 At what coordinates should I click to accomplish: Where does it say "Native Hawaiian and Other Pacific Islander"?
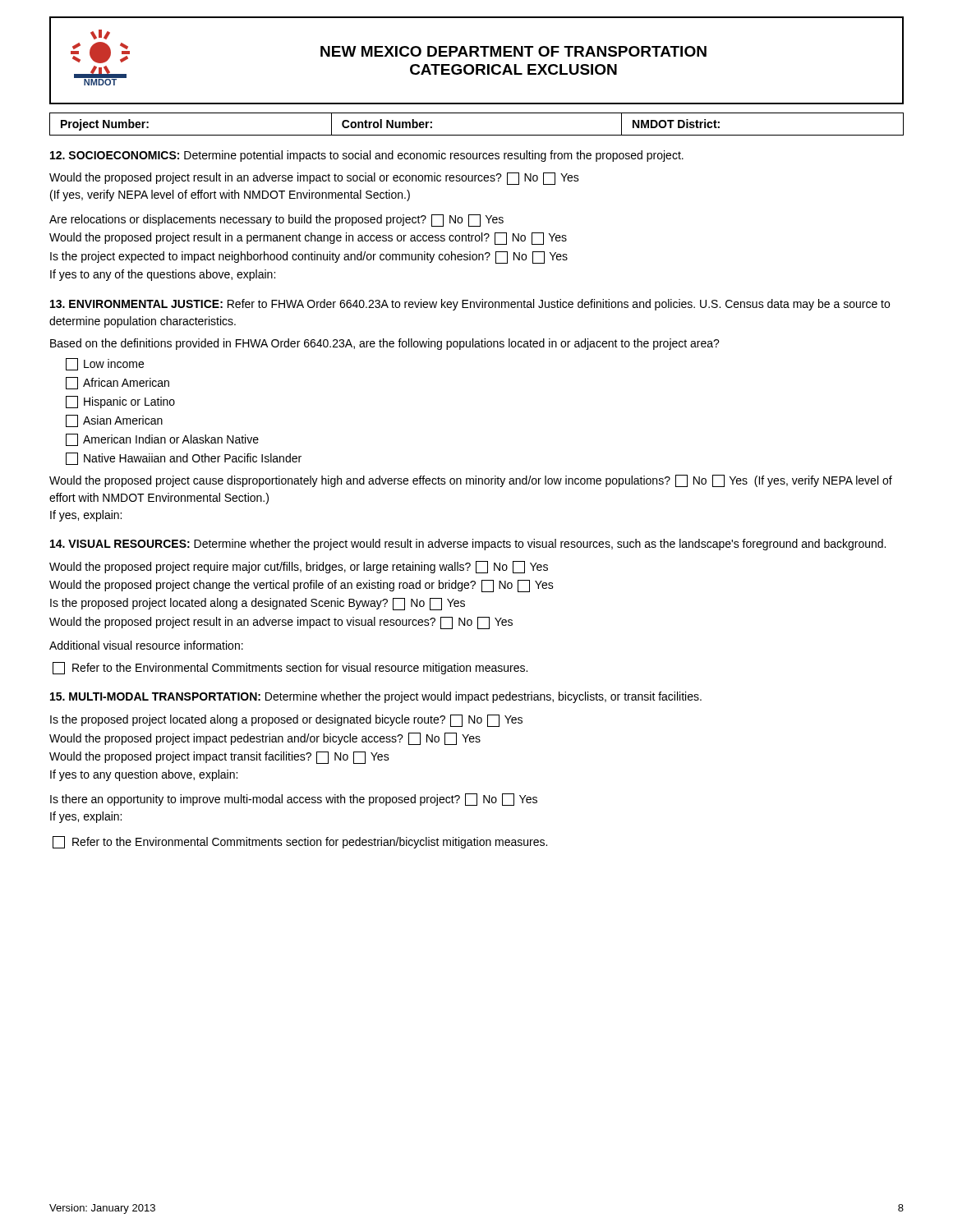(184, 458)
